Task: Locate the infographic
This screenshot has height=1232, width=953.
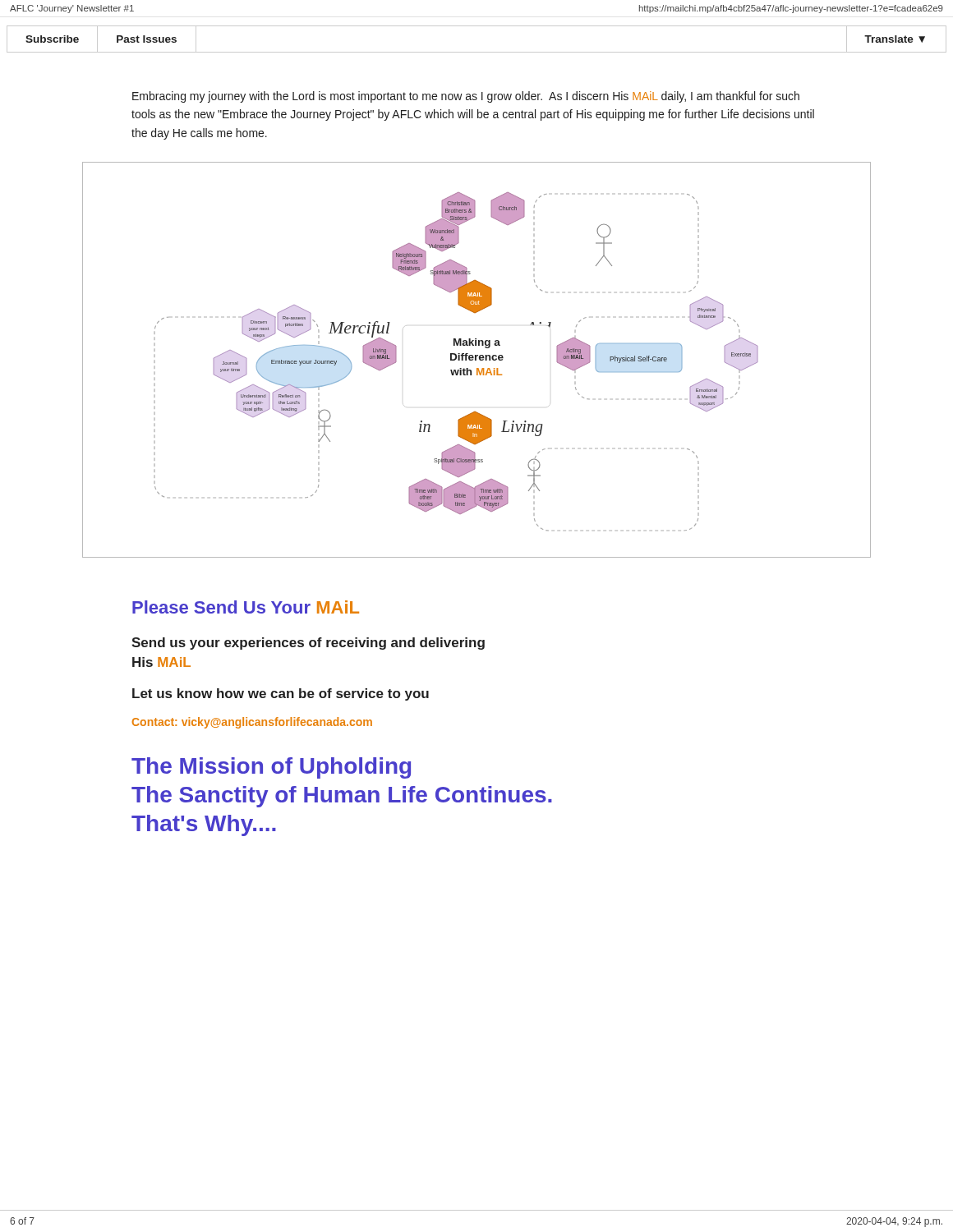Action: 476,360
